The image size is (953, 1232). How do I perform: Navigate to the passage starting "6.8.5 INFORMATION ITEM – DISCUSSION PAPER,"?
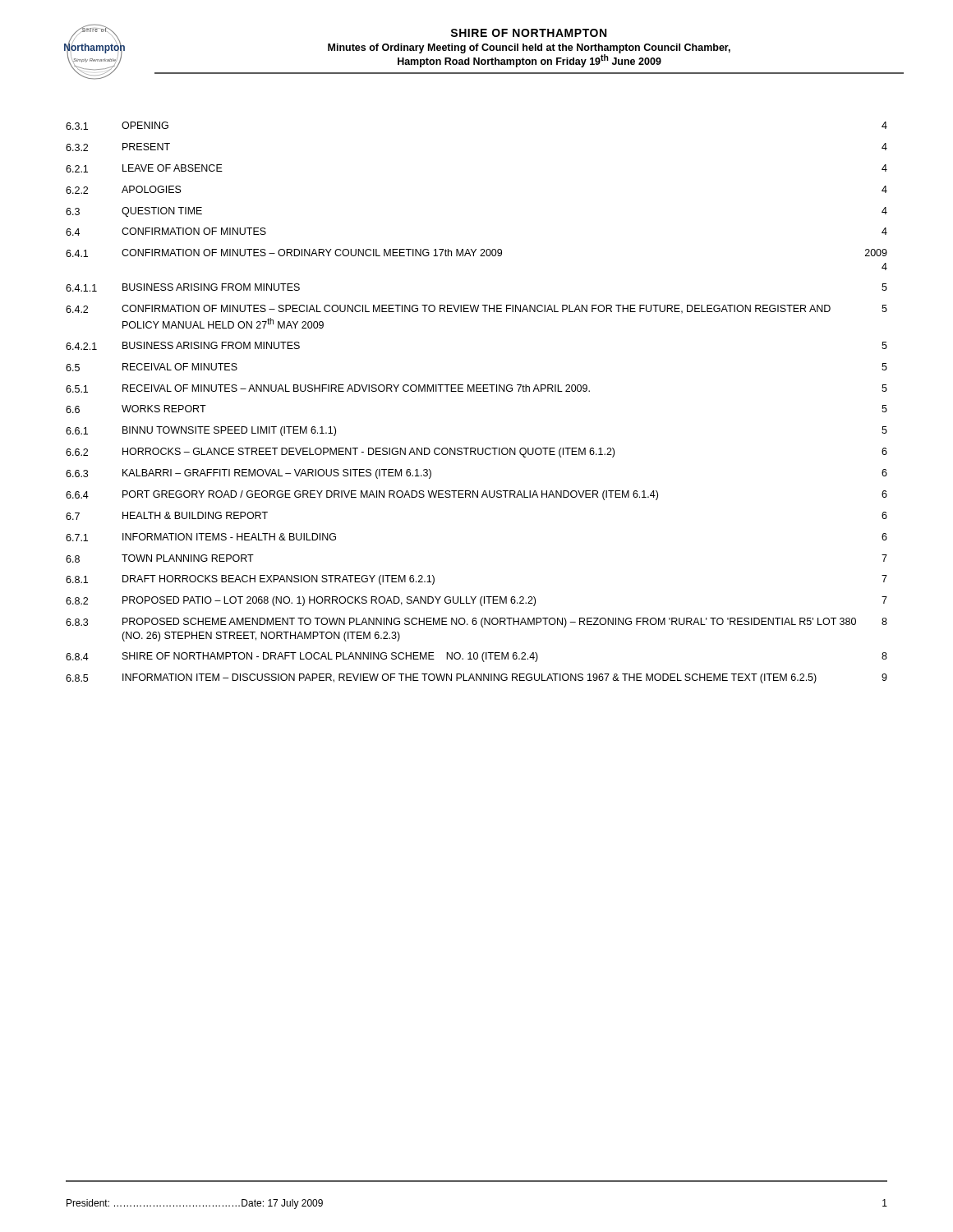click(476, 678)
